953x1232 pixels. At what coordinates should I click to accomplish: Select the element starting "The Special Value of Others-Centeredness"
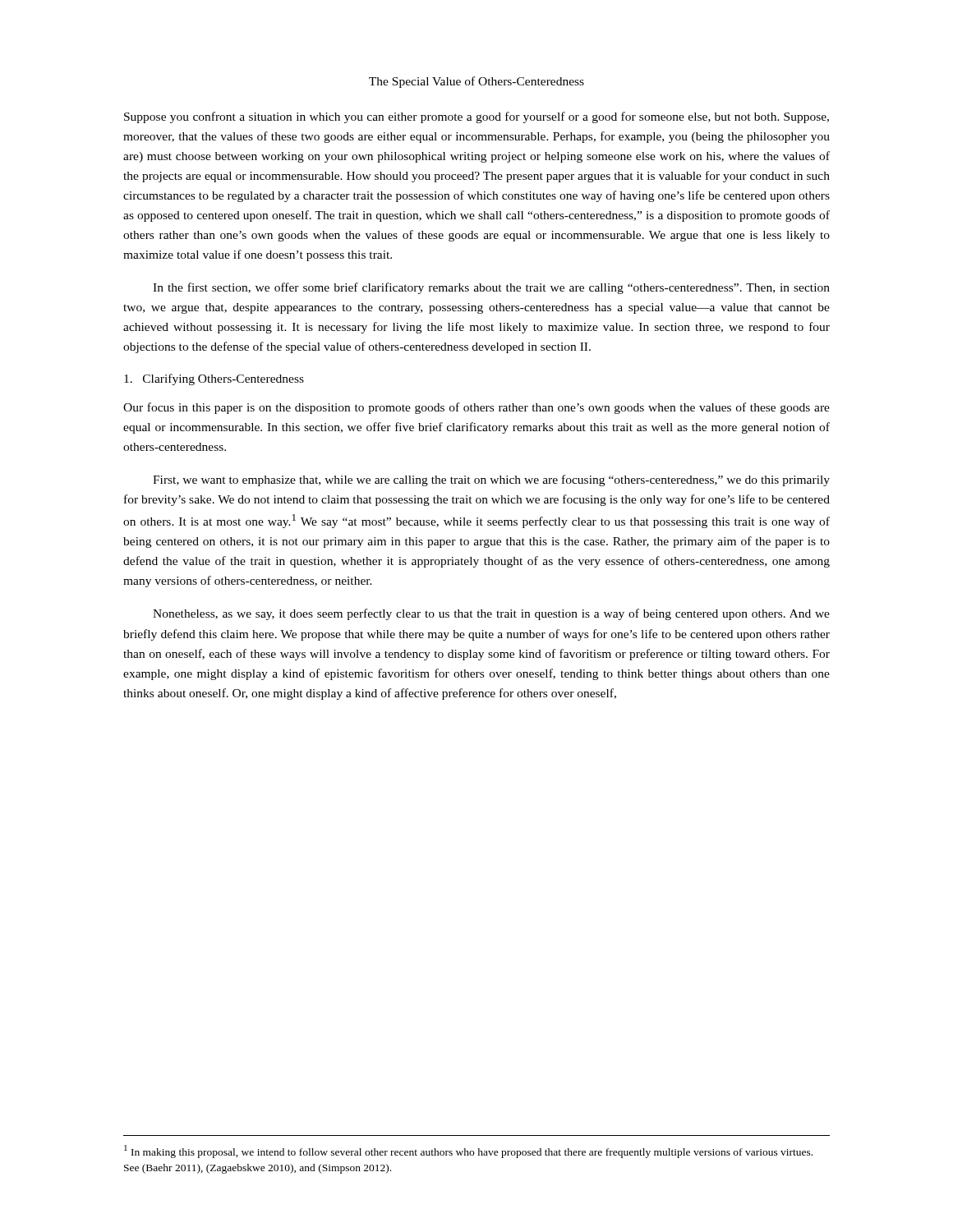click(476, 81)
